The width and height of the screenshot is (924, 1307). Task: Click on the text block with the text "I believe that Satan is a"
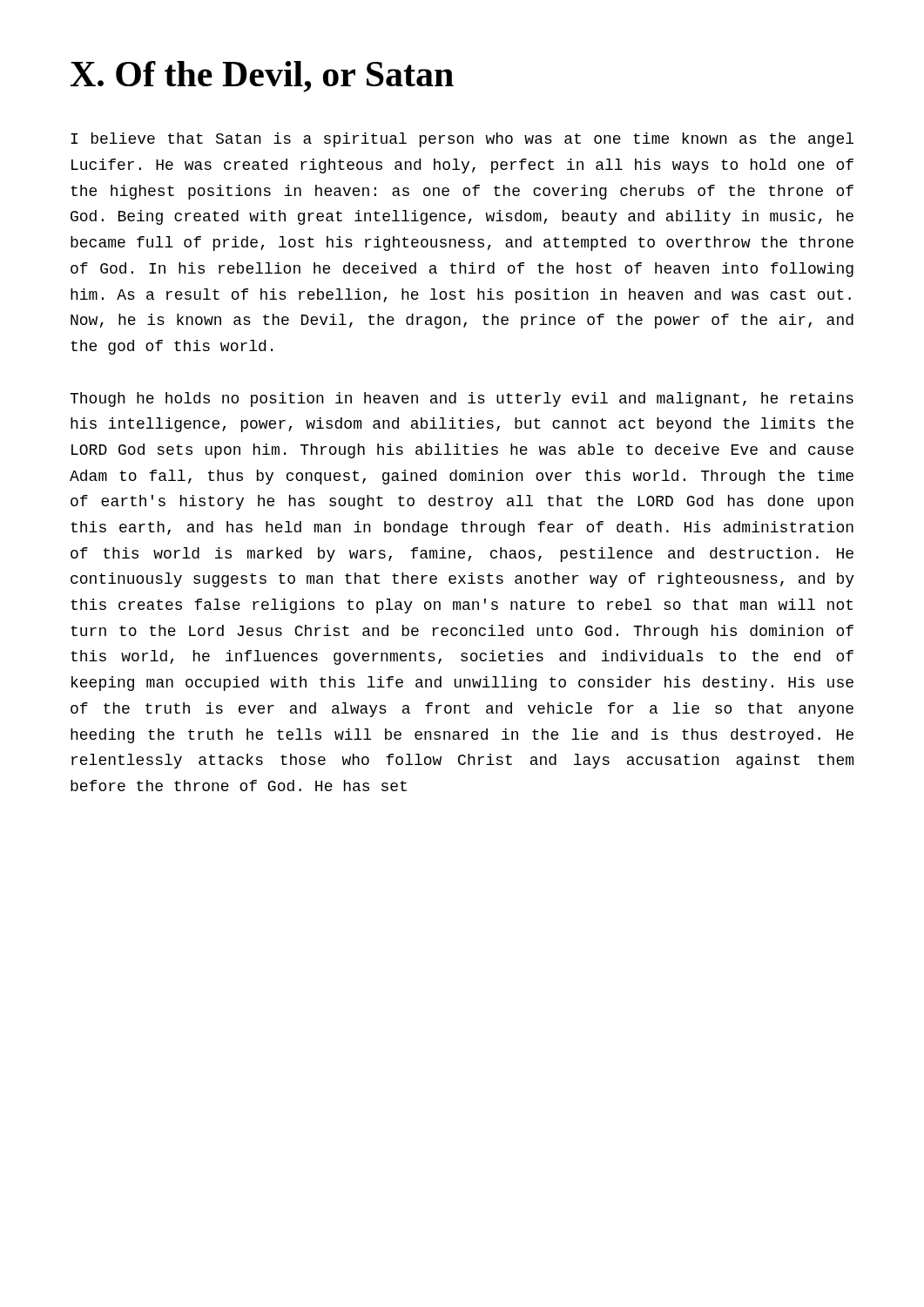point(462,243)
